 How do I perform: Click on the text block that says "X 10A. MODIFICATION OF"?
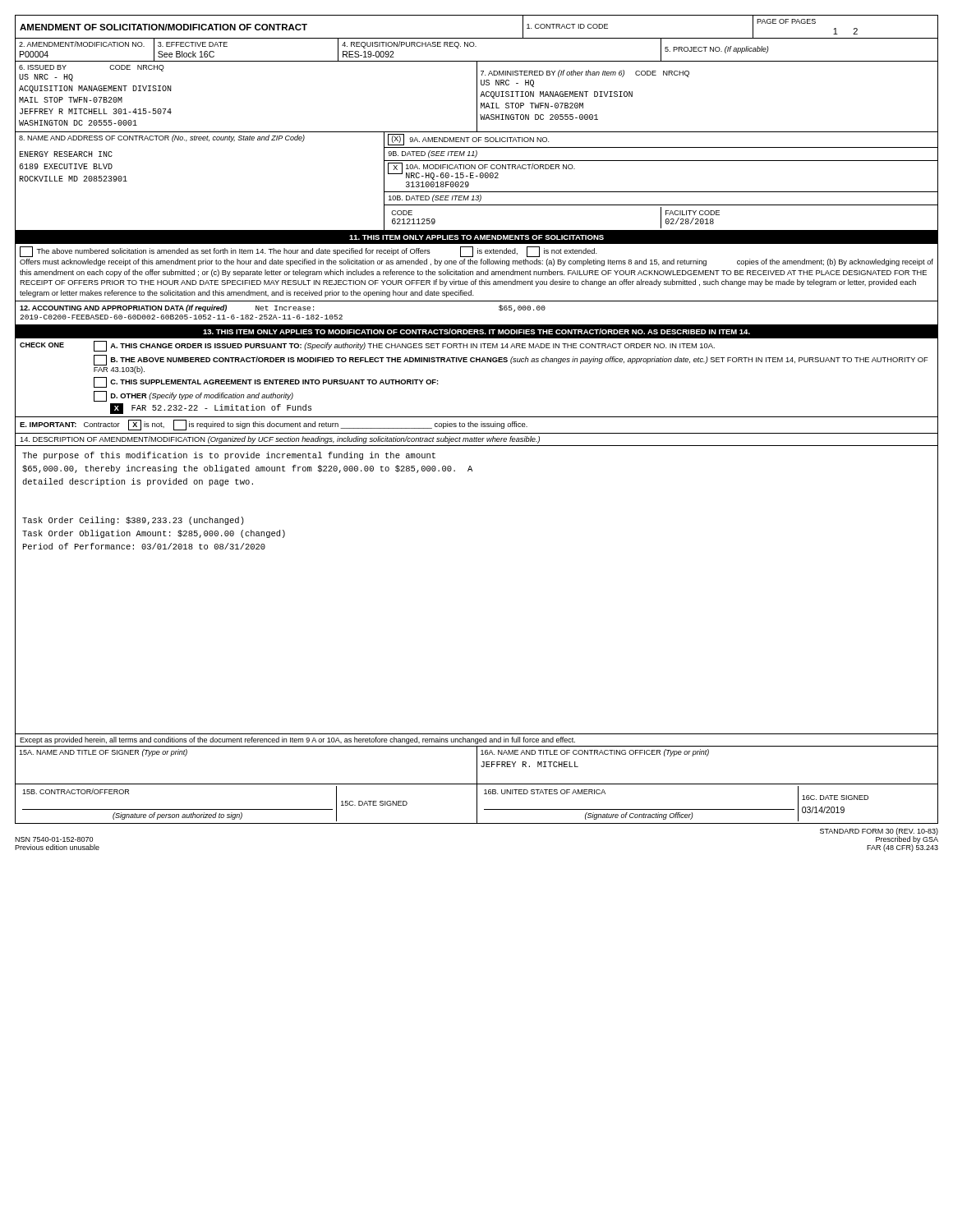click(x=481, y=171)
